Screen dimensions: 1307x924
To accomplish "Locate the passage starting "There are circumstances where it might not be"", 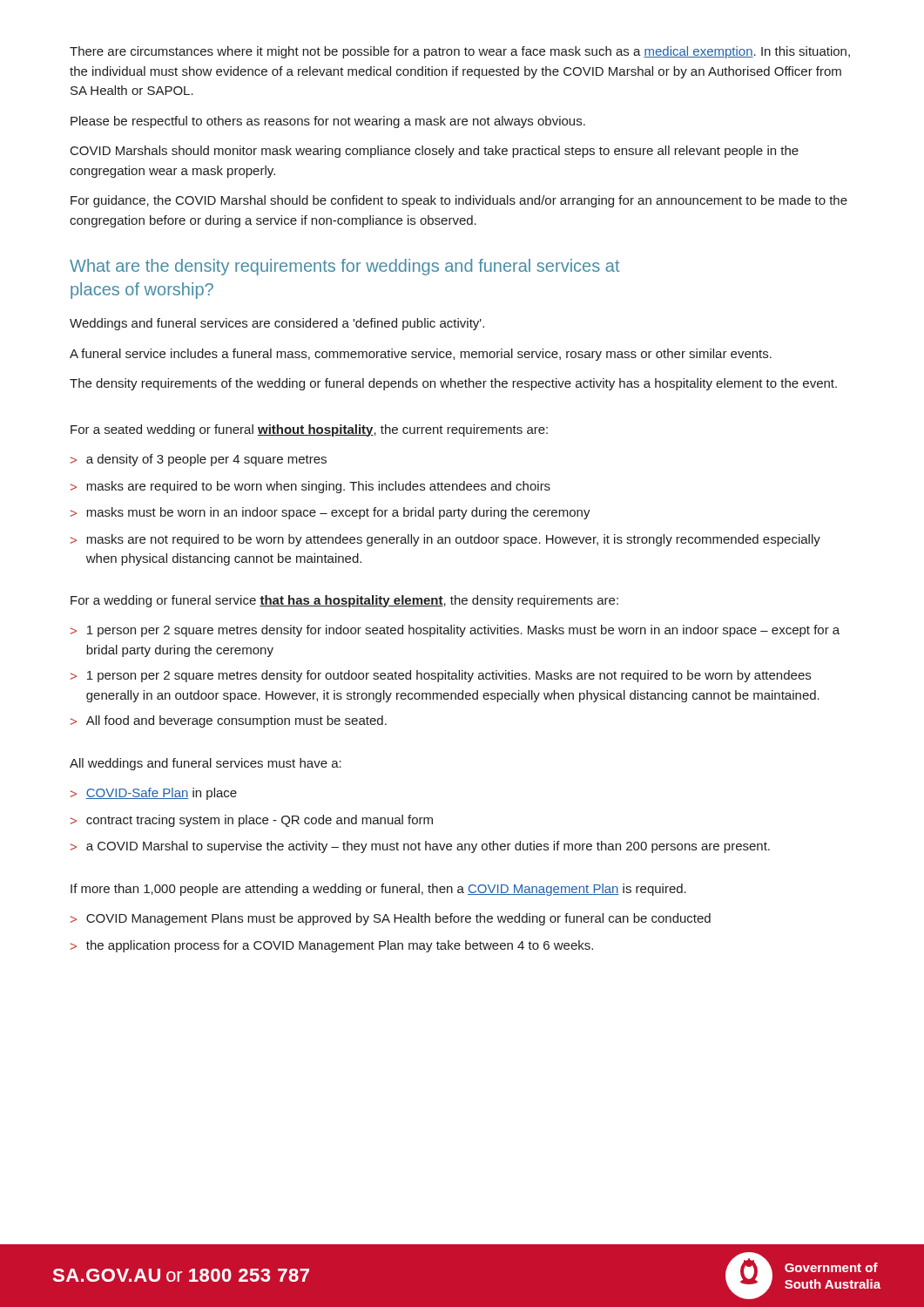I will point(460,71).
